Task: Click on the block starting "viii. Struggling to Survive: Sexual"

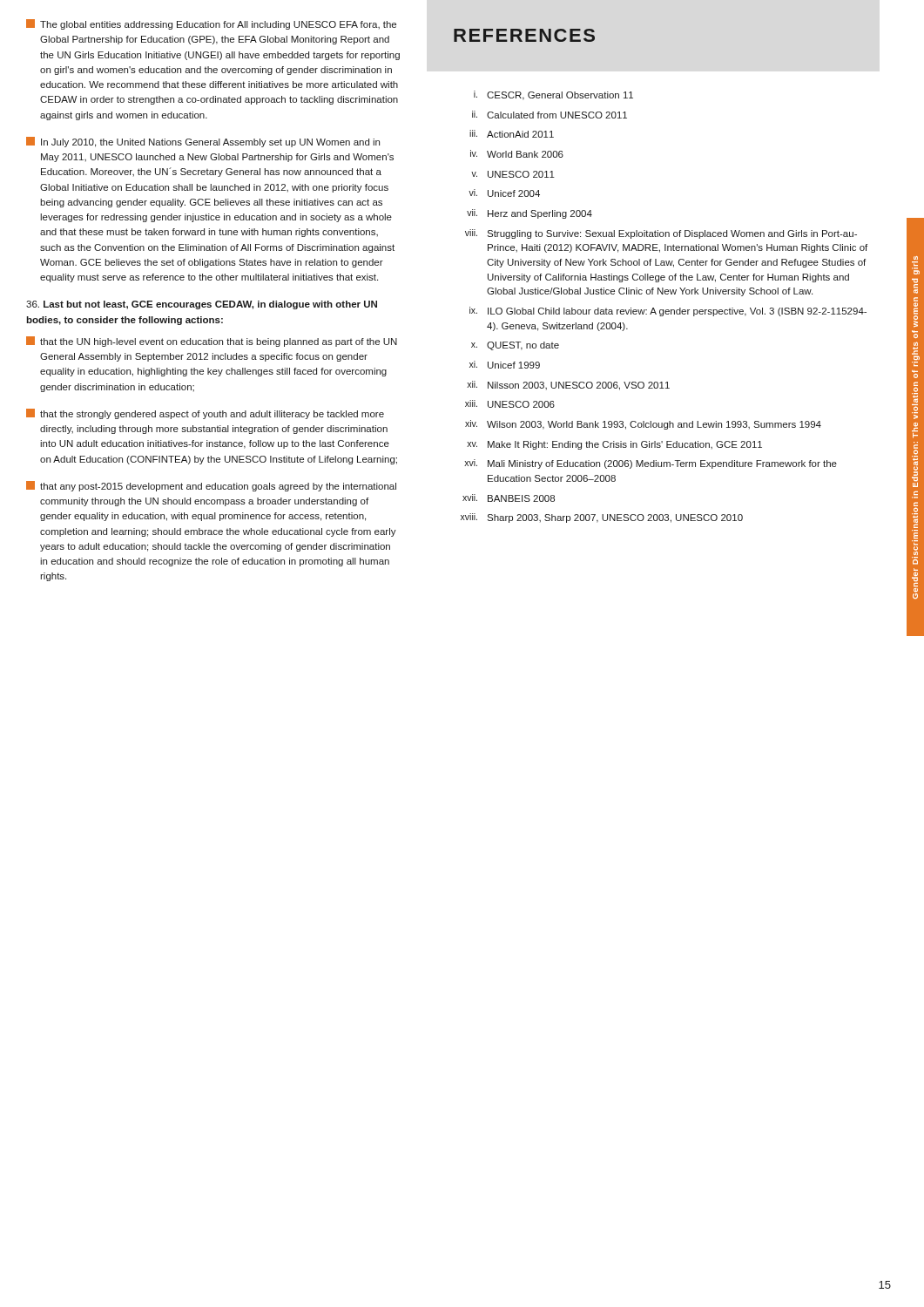Action: (658, 264)
